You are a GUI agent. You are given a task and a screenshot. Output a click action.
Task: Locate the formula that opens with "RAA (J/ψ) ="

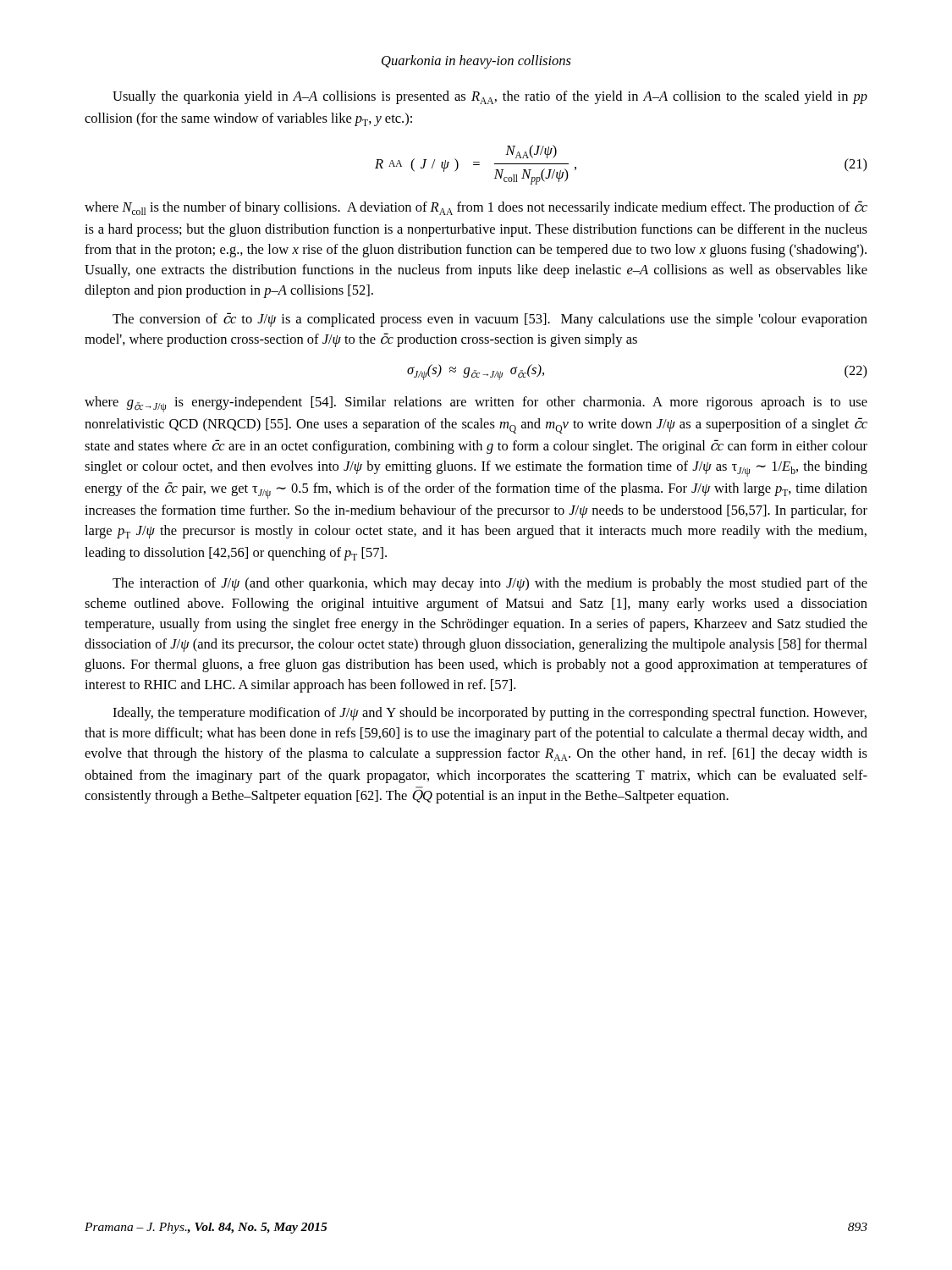(531, 164)
